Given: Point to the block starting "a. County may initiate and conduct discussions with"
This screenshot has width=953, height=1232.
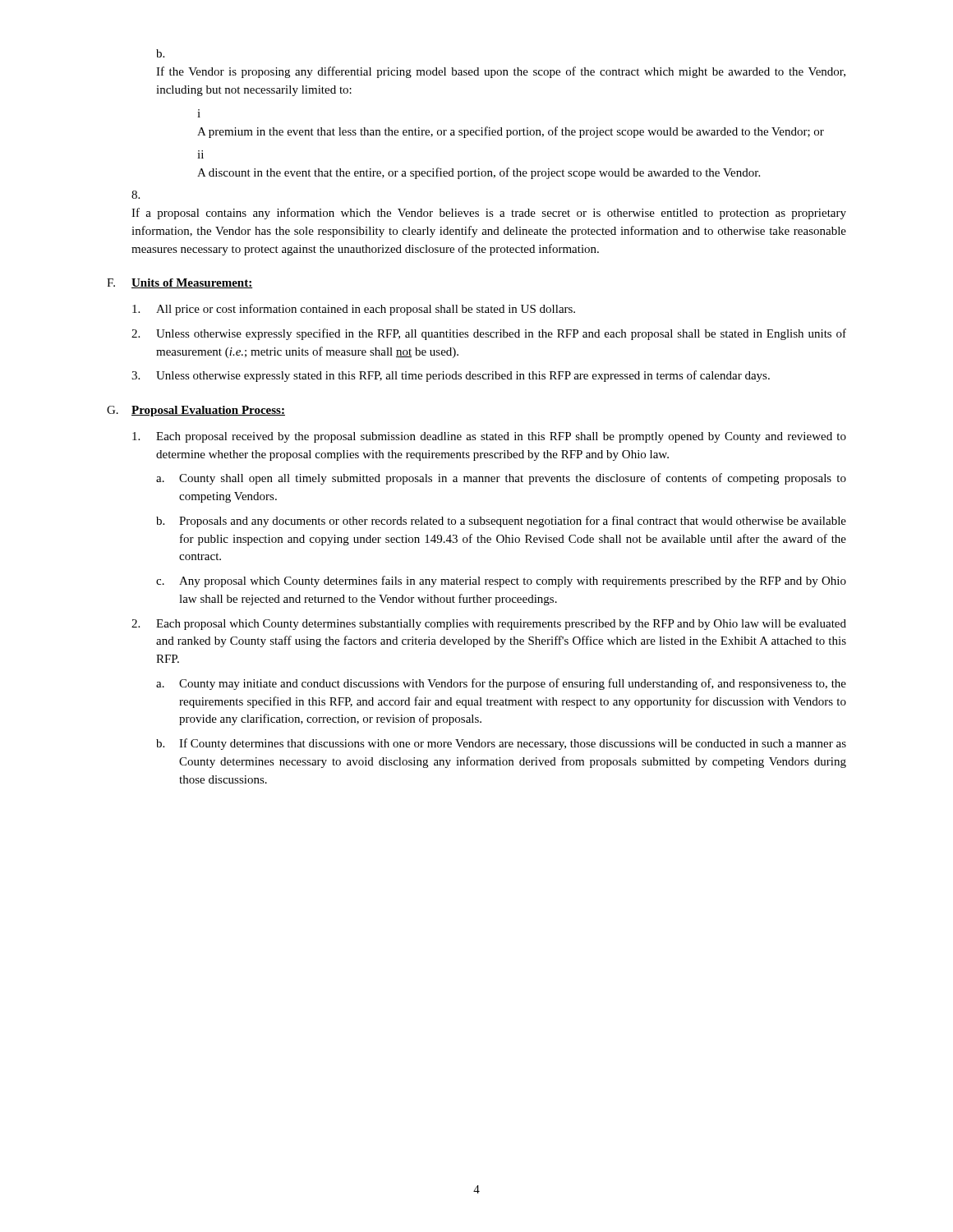Looking at the screenshot, I should (x=501, y=702).
